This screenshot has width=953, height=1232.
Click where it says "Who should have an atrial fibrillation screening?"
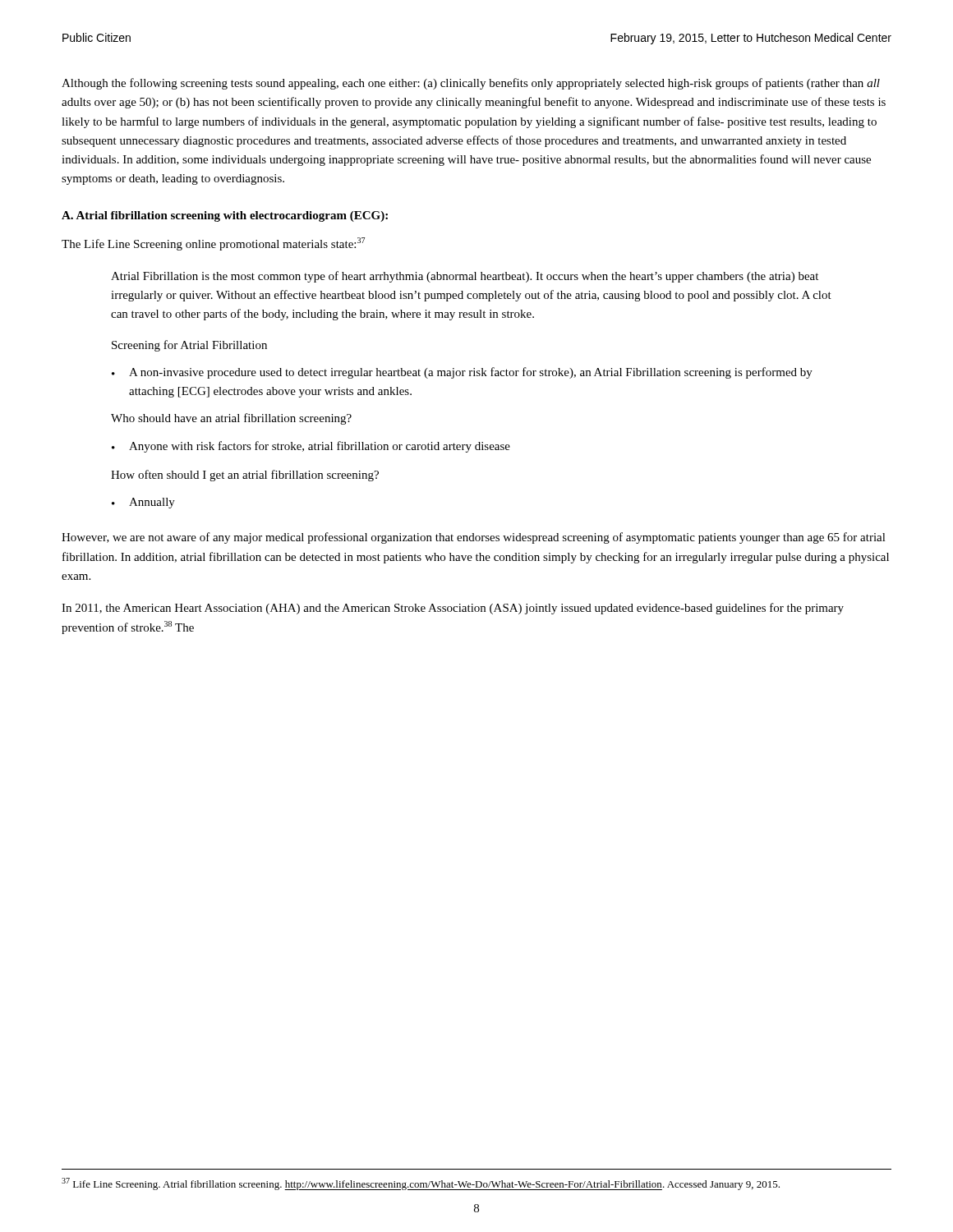pyautogui.click(x=231, y=418)
